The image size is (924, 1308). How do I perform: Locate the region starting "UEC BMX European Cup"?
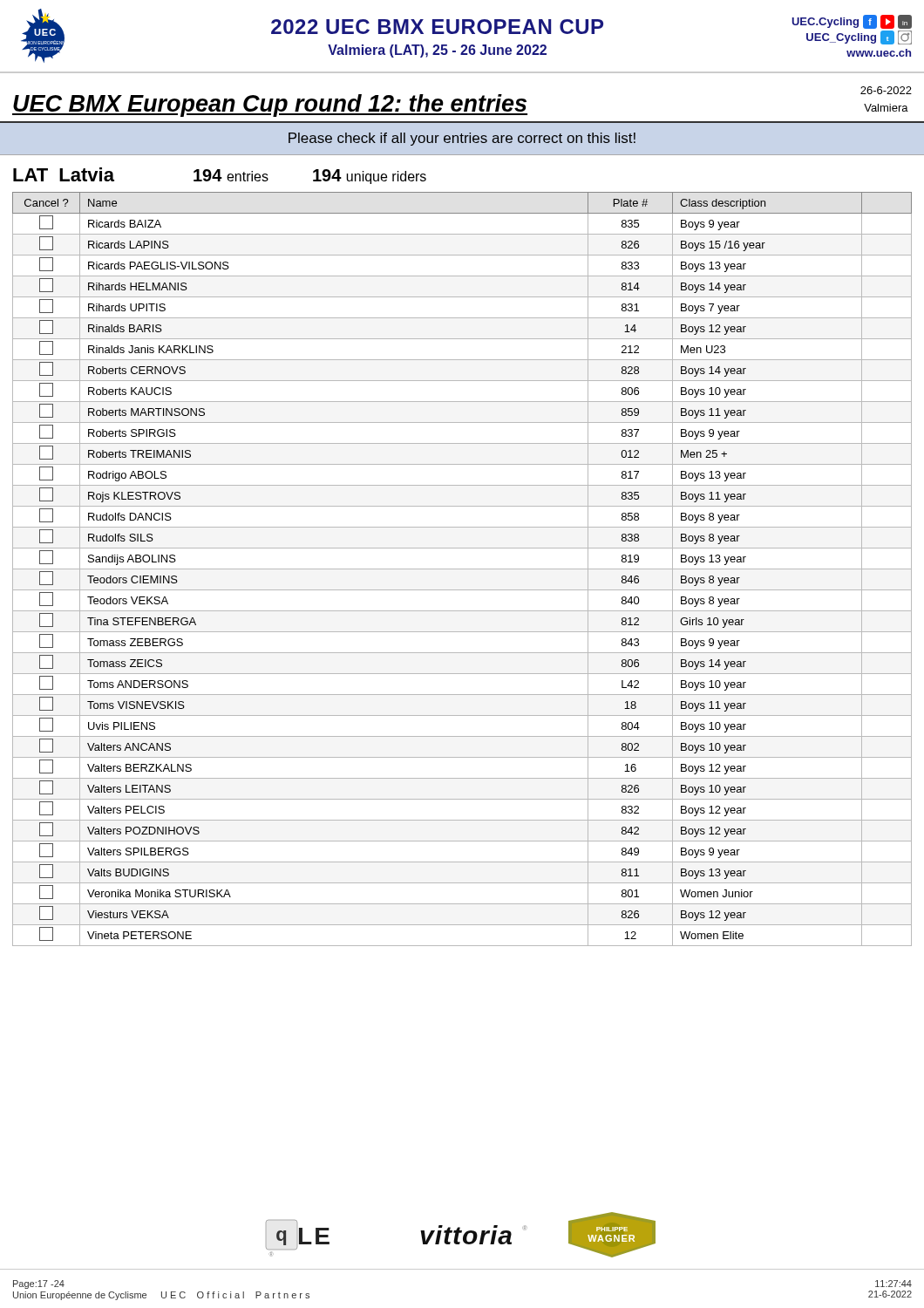pyautogui.click(x=462, y=100)
